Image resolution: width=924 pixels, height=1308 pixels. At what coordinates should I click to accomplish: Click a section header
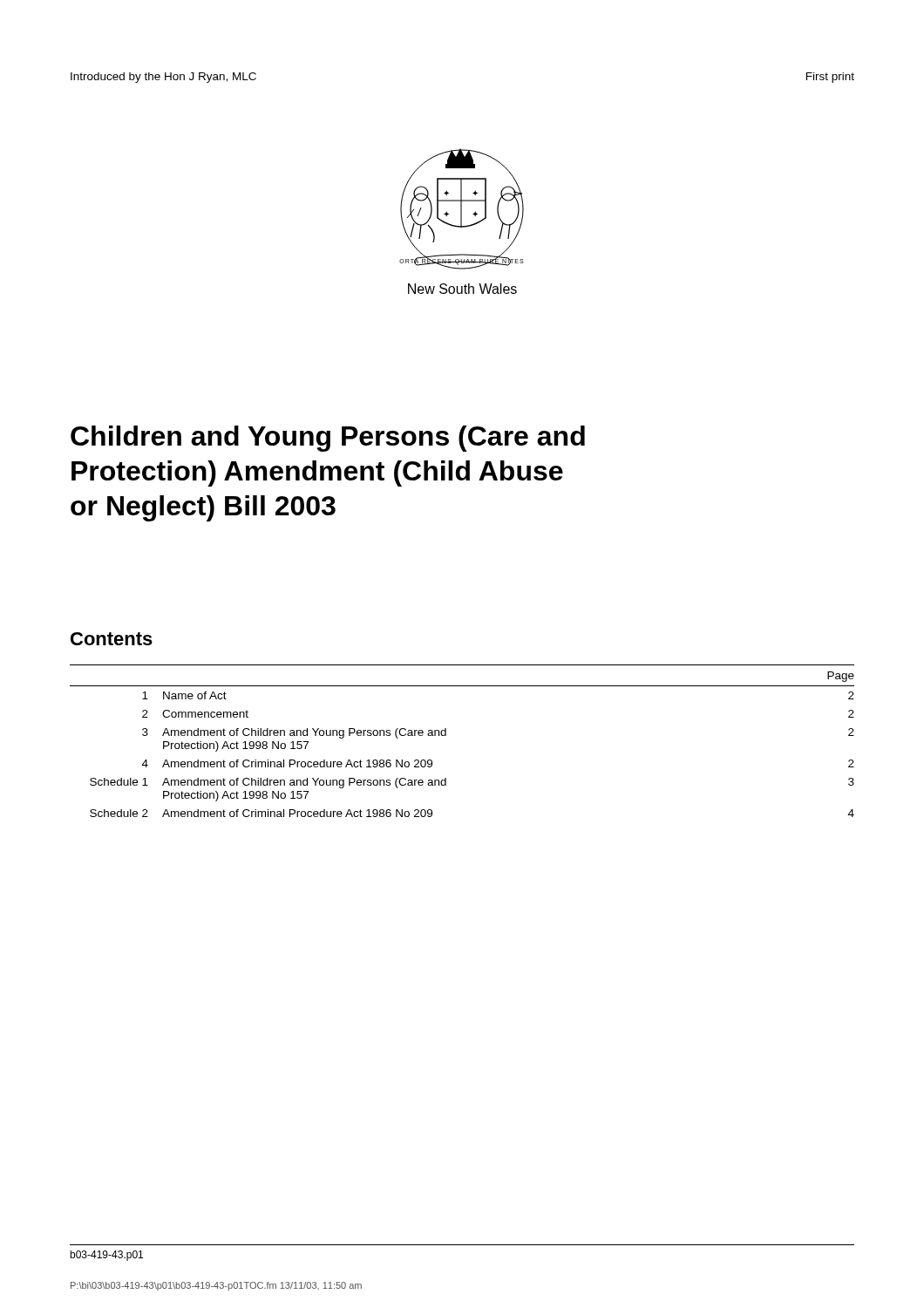pyautogui.click(x=462, y=639)
